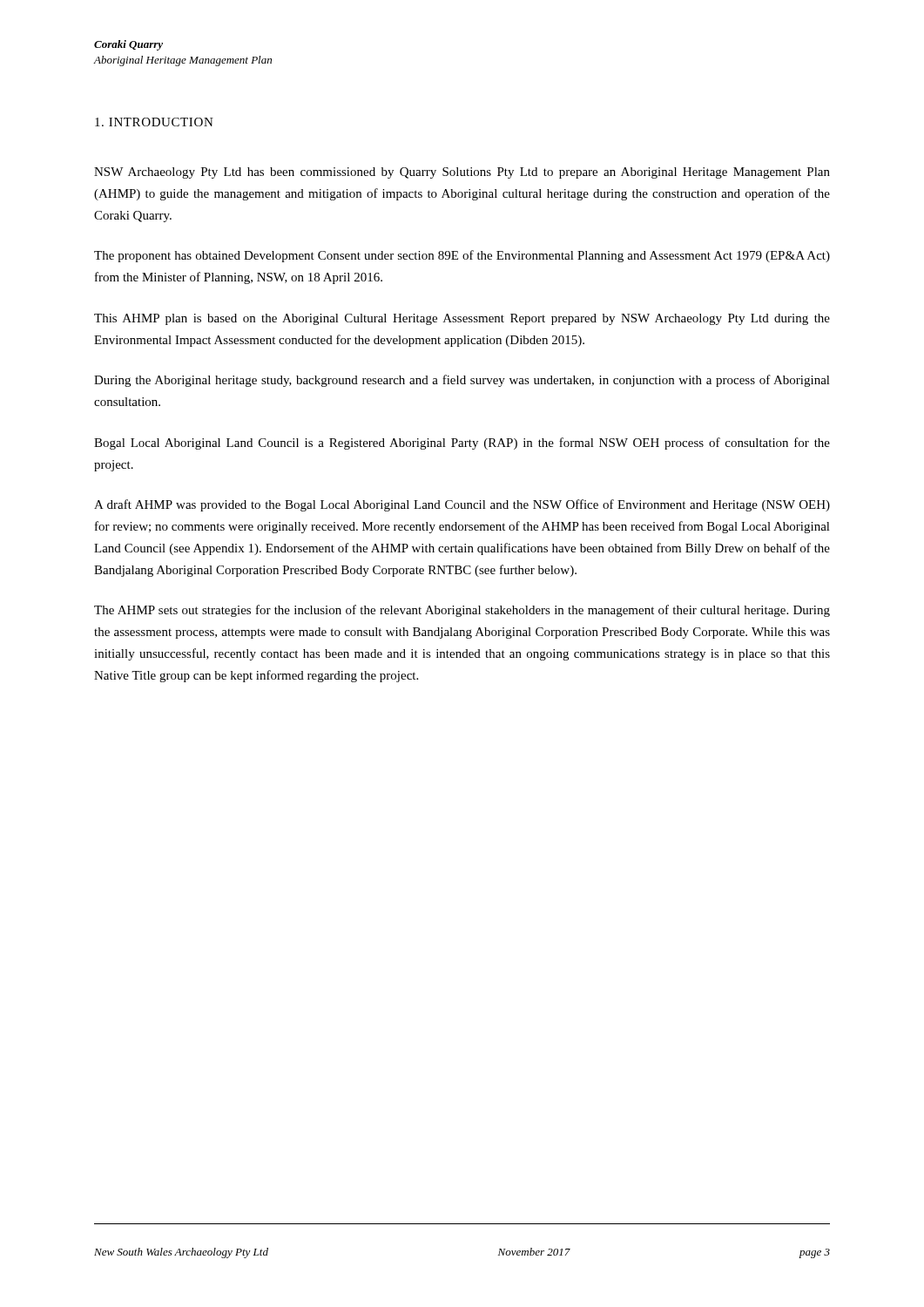
Task: Find the block on this page that starts "The AHMP sets"
Action: 462,643
